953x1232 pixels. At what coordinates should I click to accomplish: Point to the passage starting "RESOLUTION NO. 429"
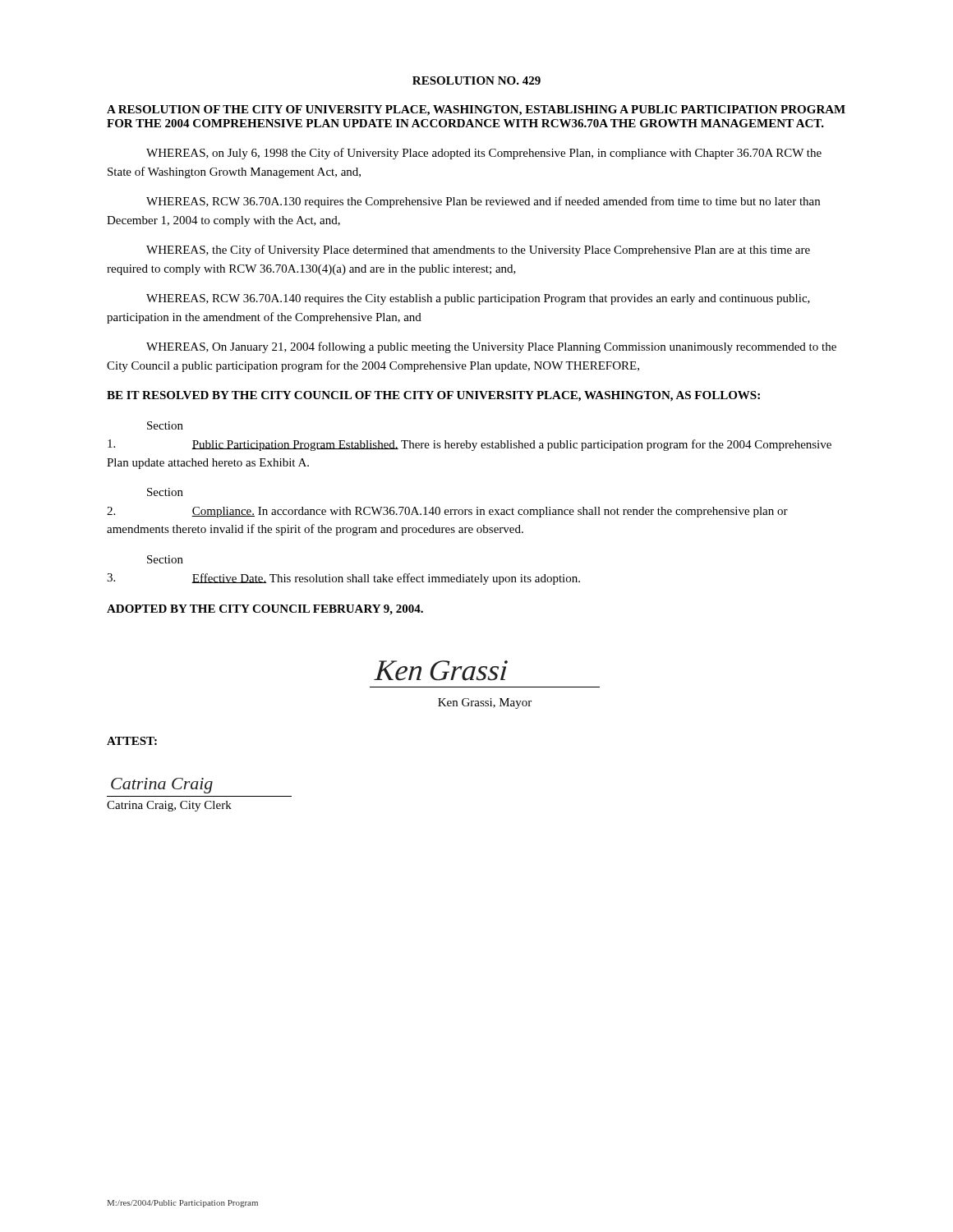tap(476, 81)
